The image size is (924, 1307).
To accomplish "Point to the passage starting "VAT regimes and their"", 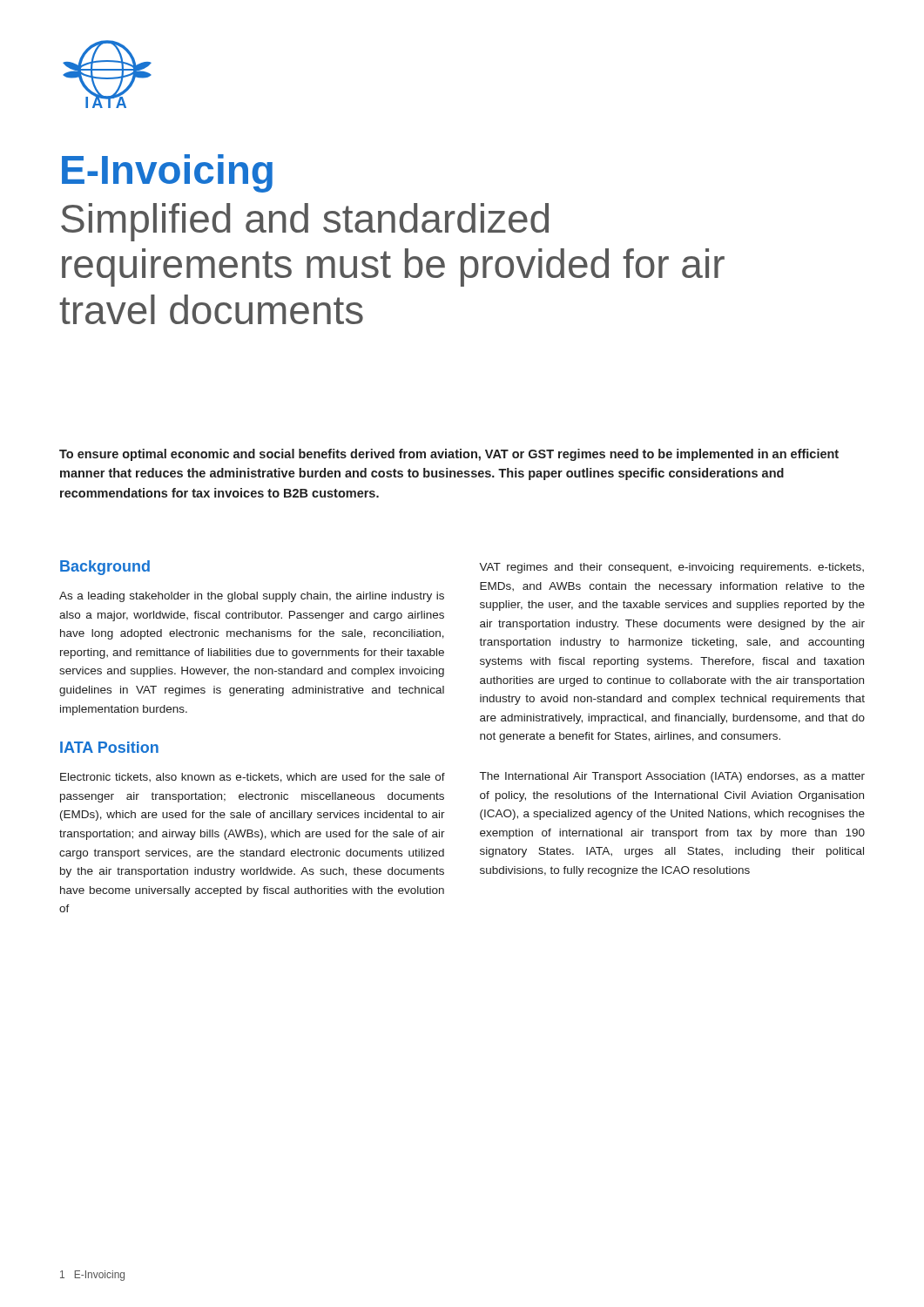I will pyautogui.click(x=672, y=652).
